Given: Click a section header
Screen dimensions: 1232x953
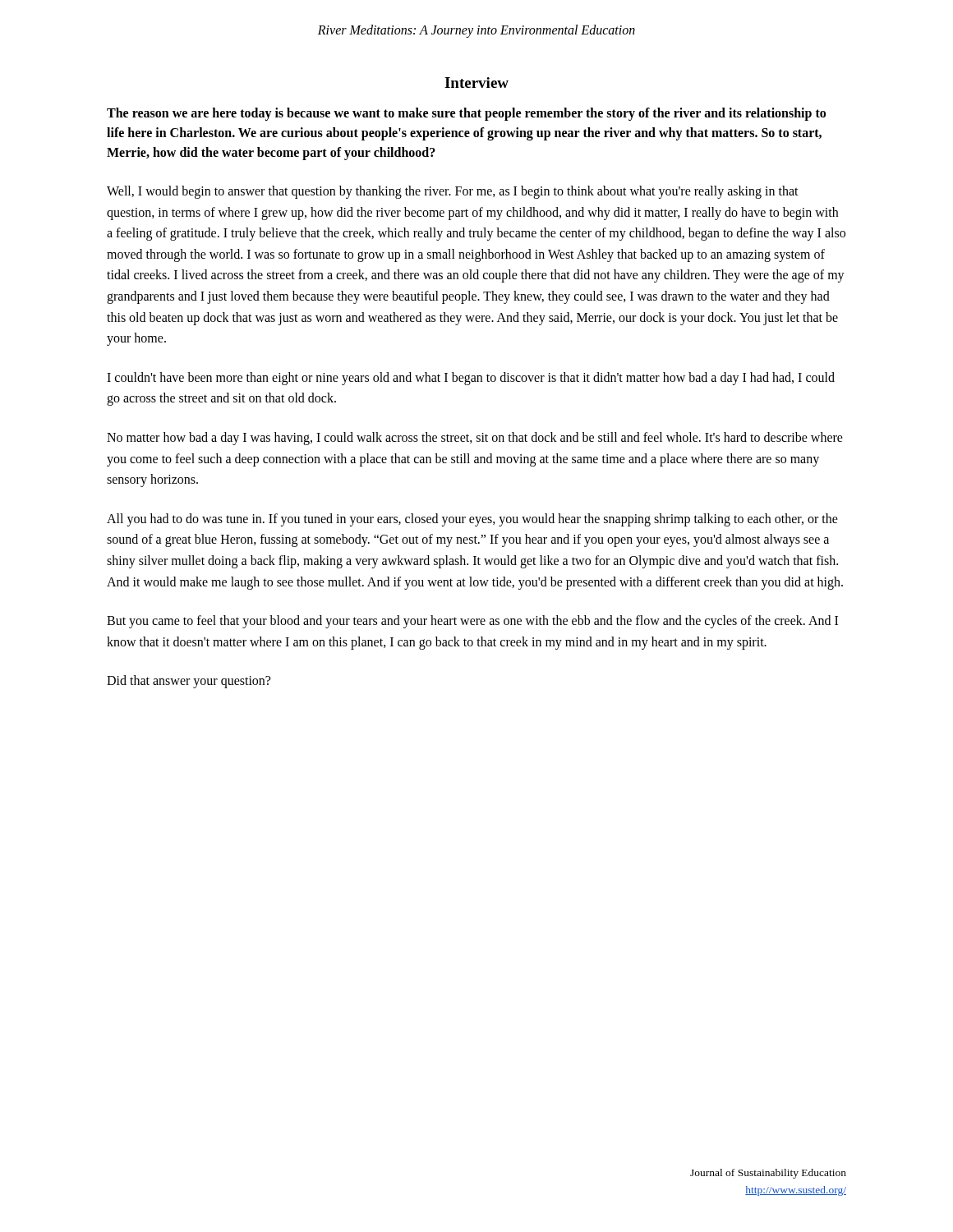Looking at the screenshot, I should (x=476, y=83).
